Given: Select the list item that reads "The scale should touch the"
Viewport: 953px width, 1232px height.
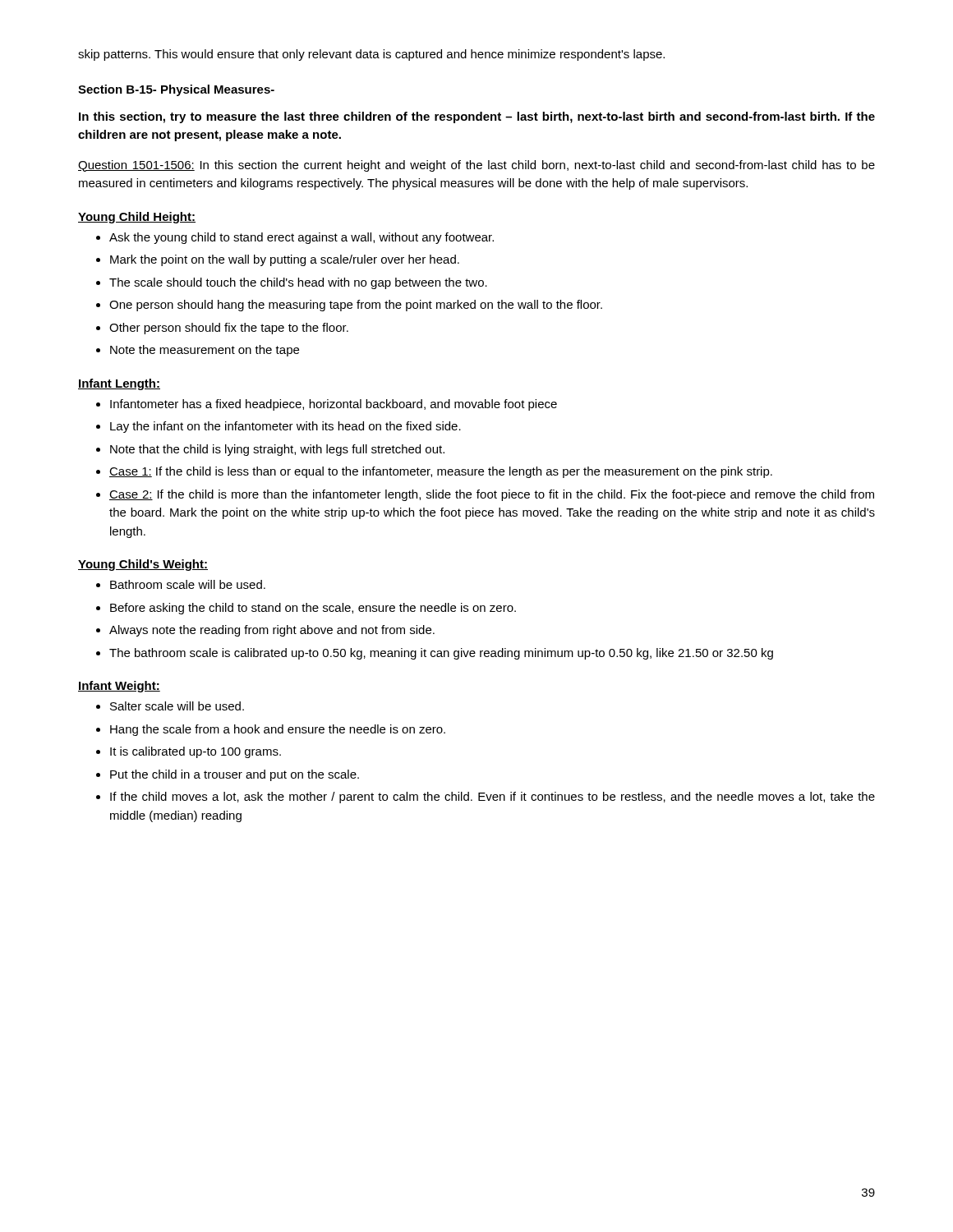Looking at the screenshot, I should [299, 282].
